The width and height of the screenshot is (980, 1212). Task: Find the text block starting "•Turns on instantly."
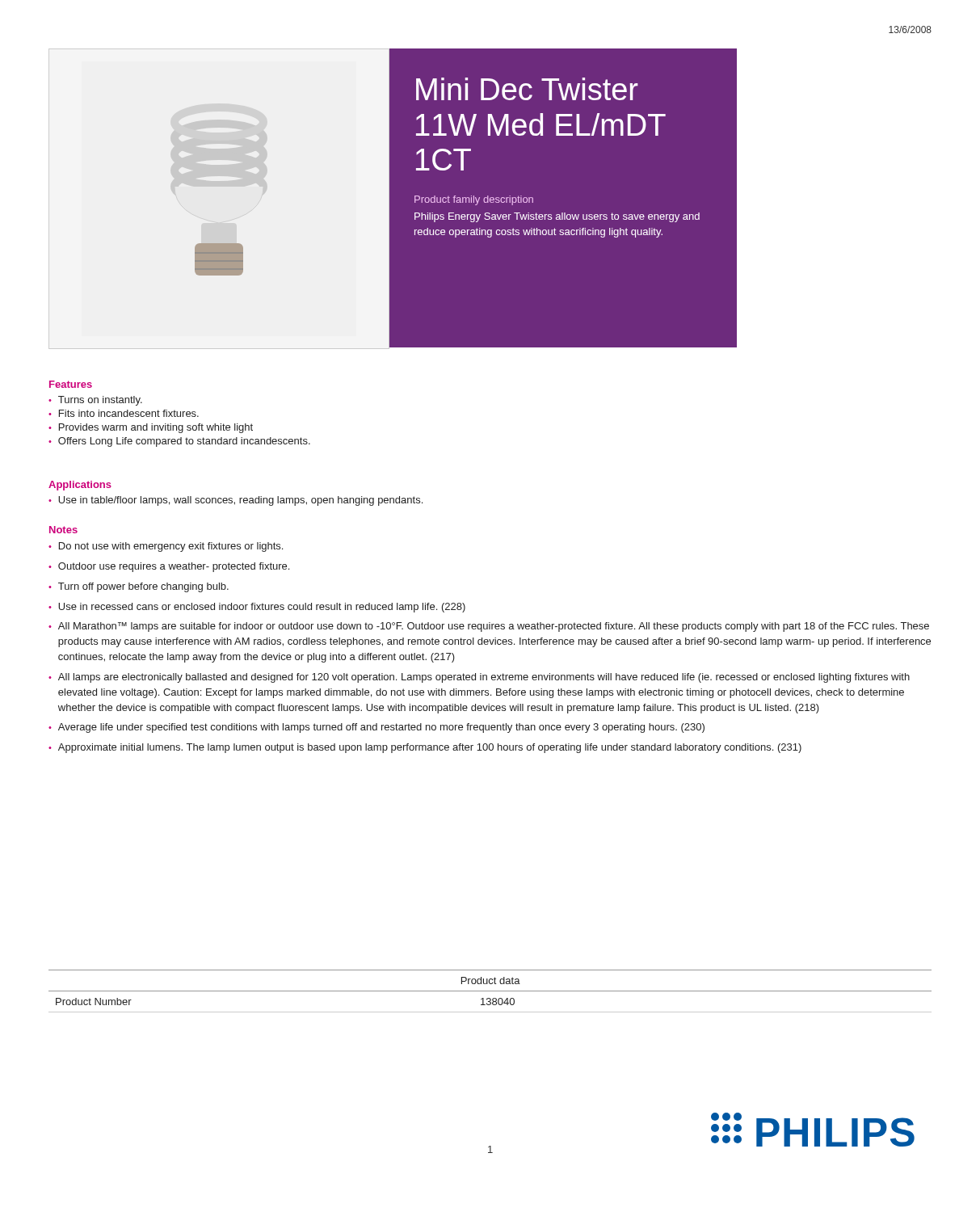(96, 400)
